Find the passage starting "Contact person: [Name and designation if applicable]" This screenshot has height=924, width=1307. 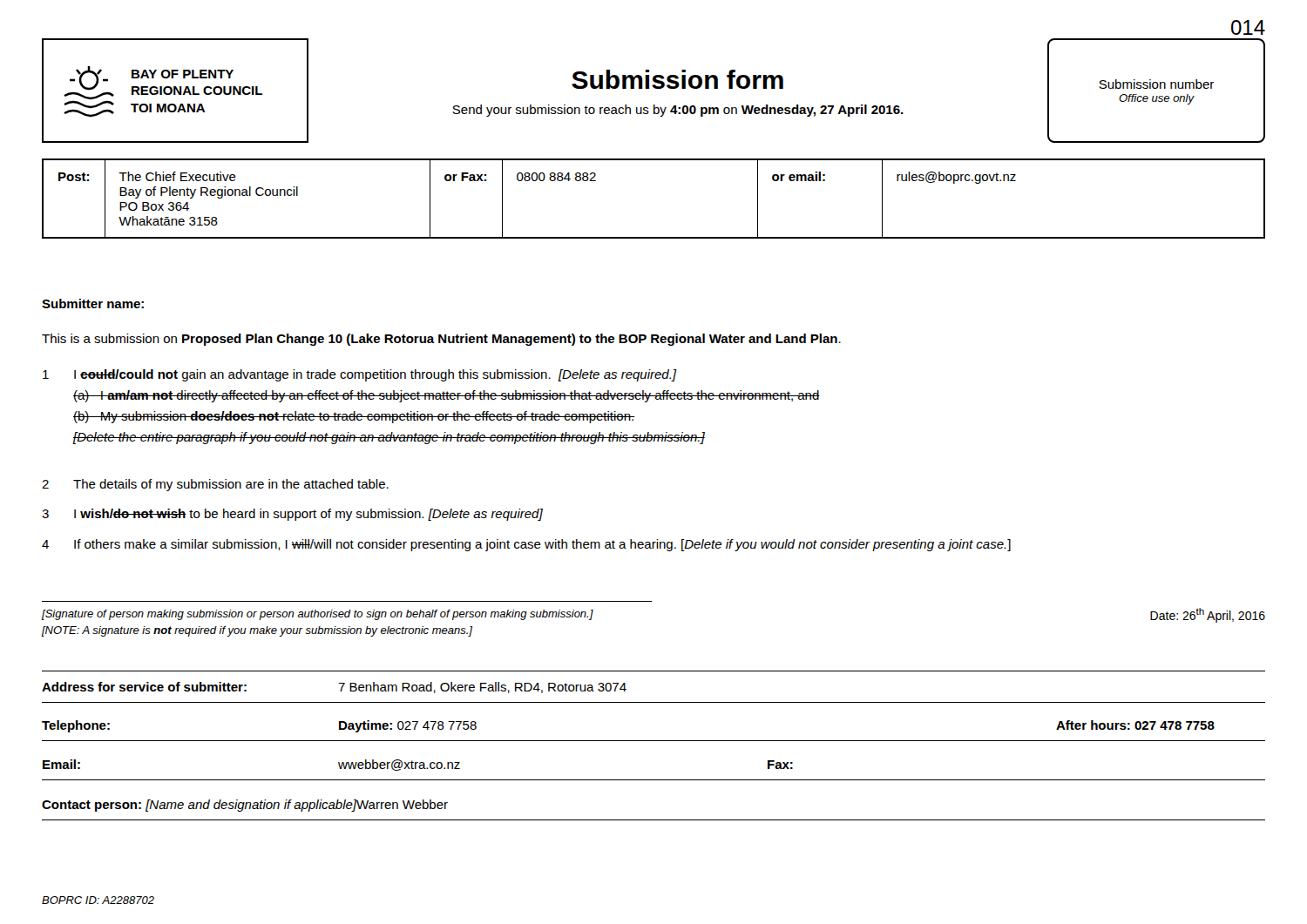[x=245, y=806]
